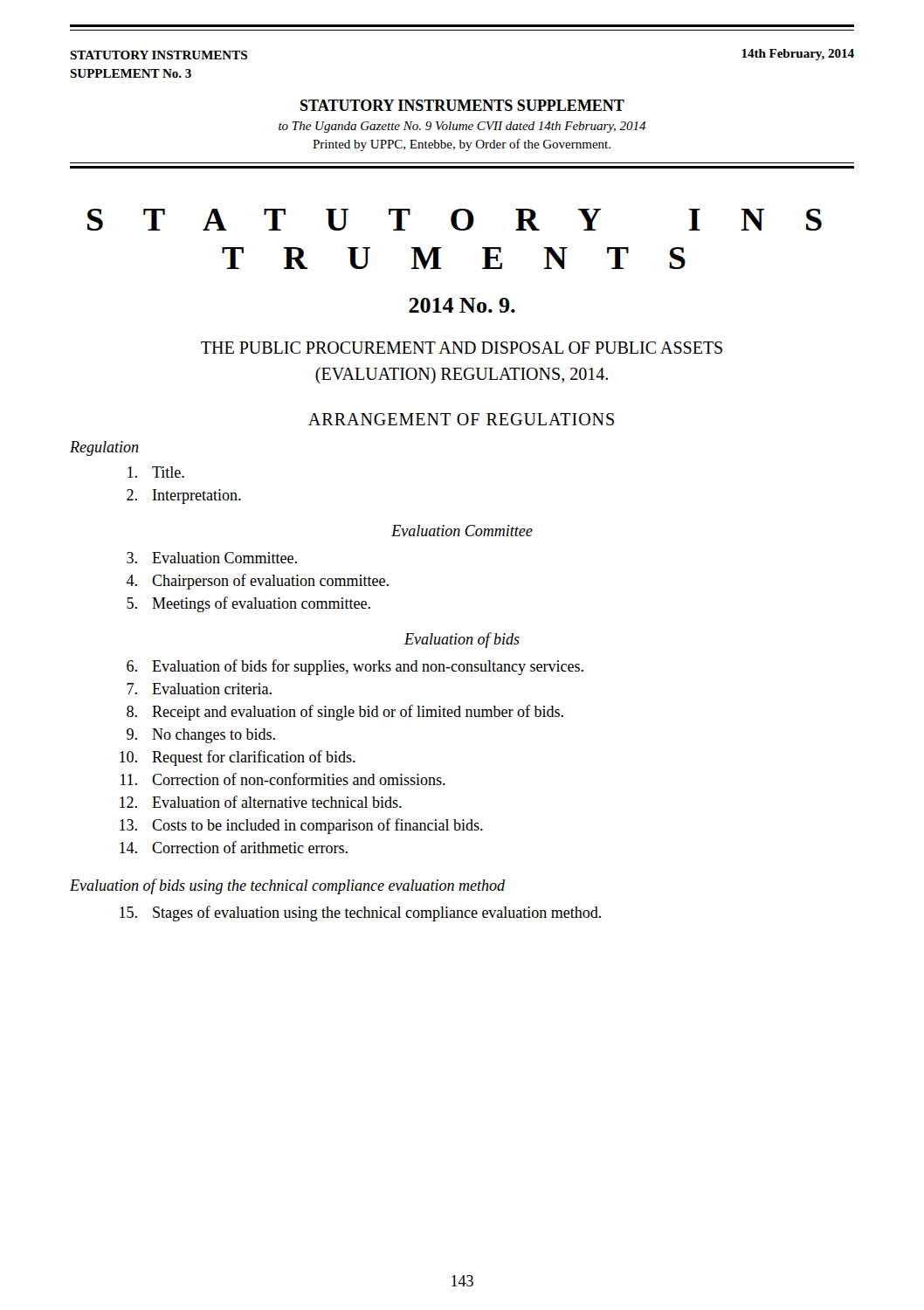Locate the block of text that opens with "12. Evaluation of alternative"
The height and width of the screenshot is (1310, 924).
(x=261, y=802)
